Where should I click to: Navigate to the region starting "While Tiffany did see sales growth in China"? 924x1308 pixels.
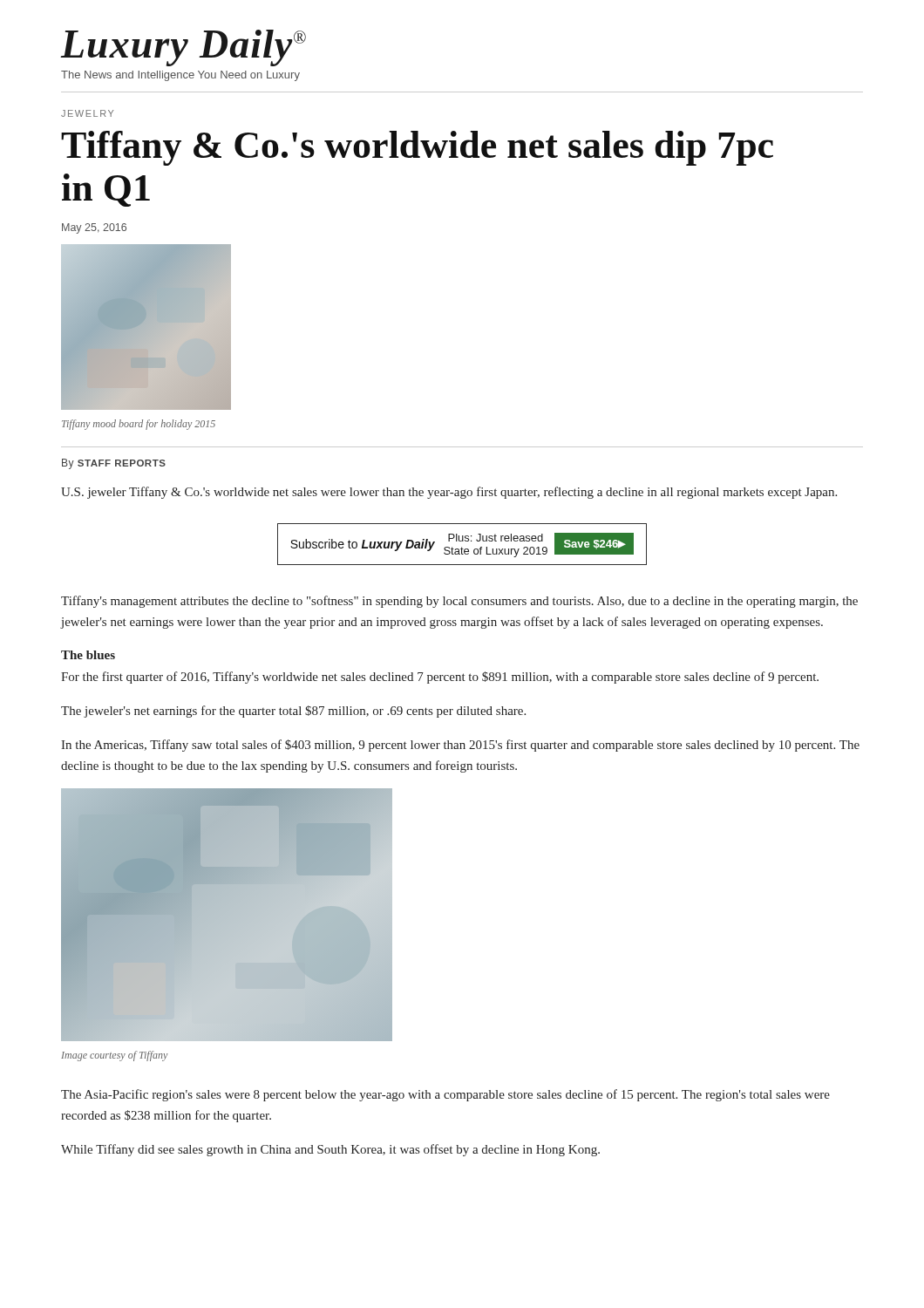(462, 1149)
